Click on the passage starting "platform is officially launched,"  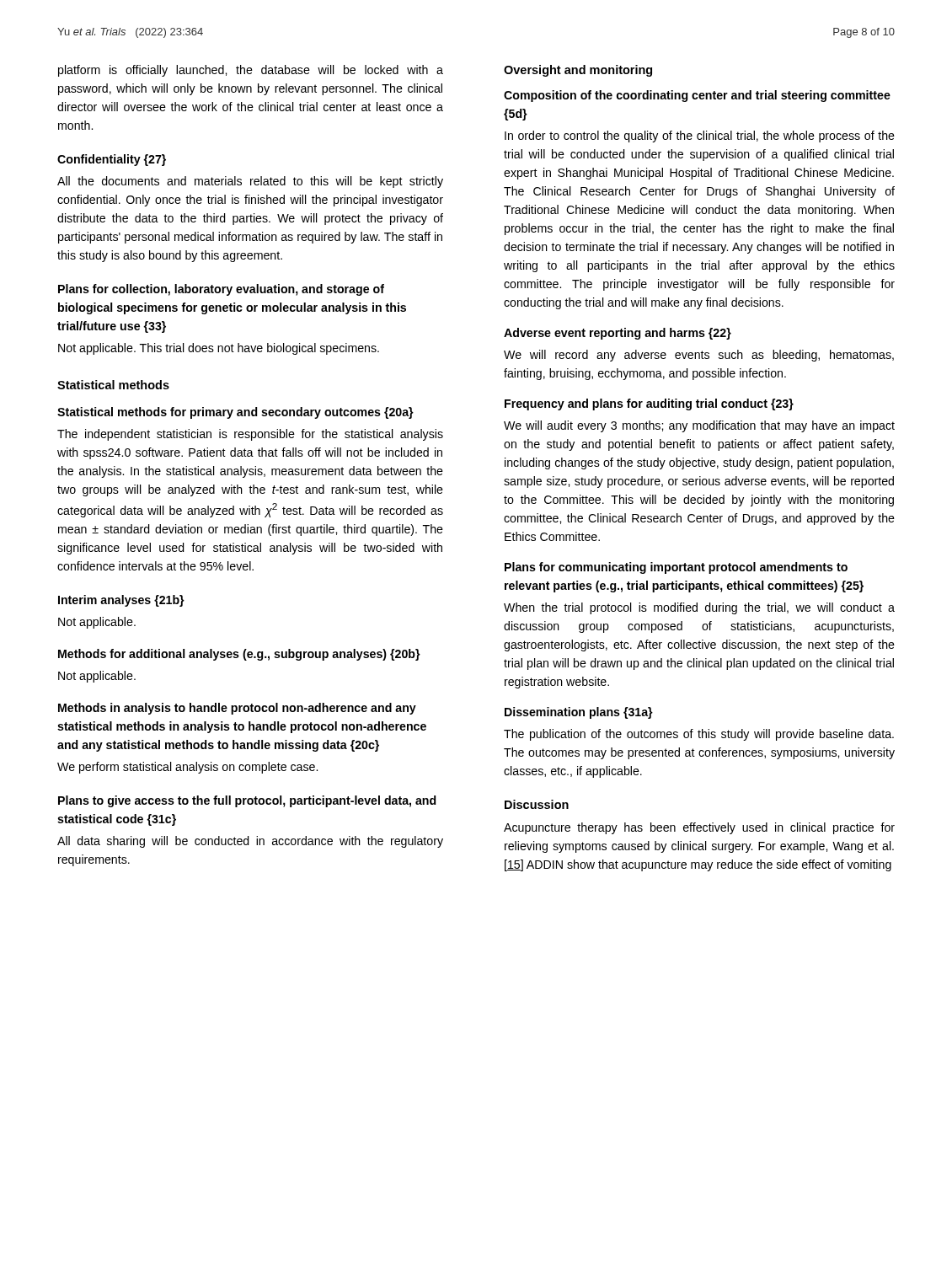pyautogui.click(x=250, y=98)
